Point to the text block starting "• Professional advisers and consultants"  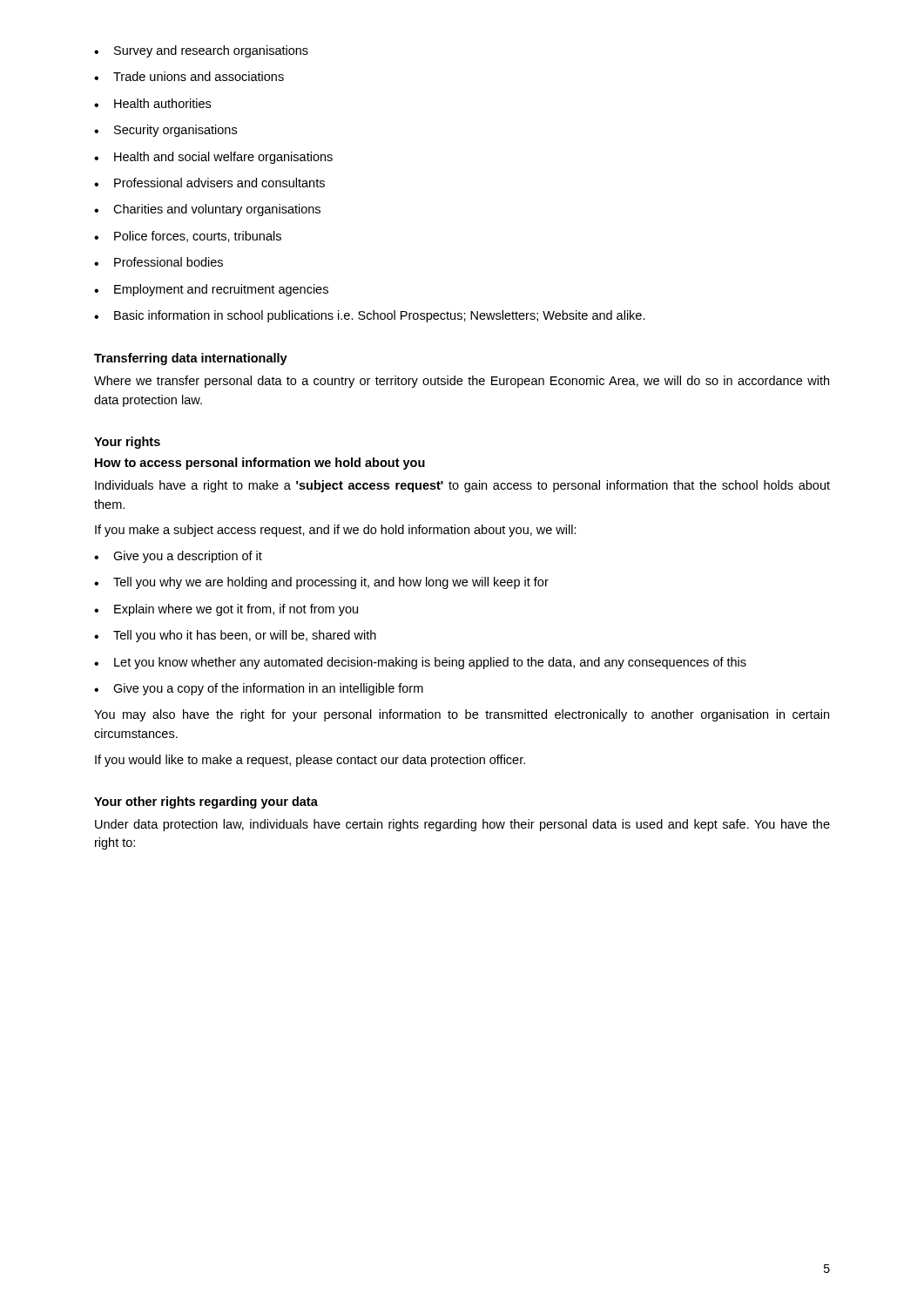click(x=209, y=183)
